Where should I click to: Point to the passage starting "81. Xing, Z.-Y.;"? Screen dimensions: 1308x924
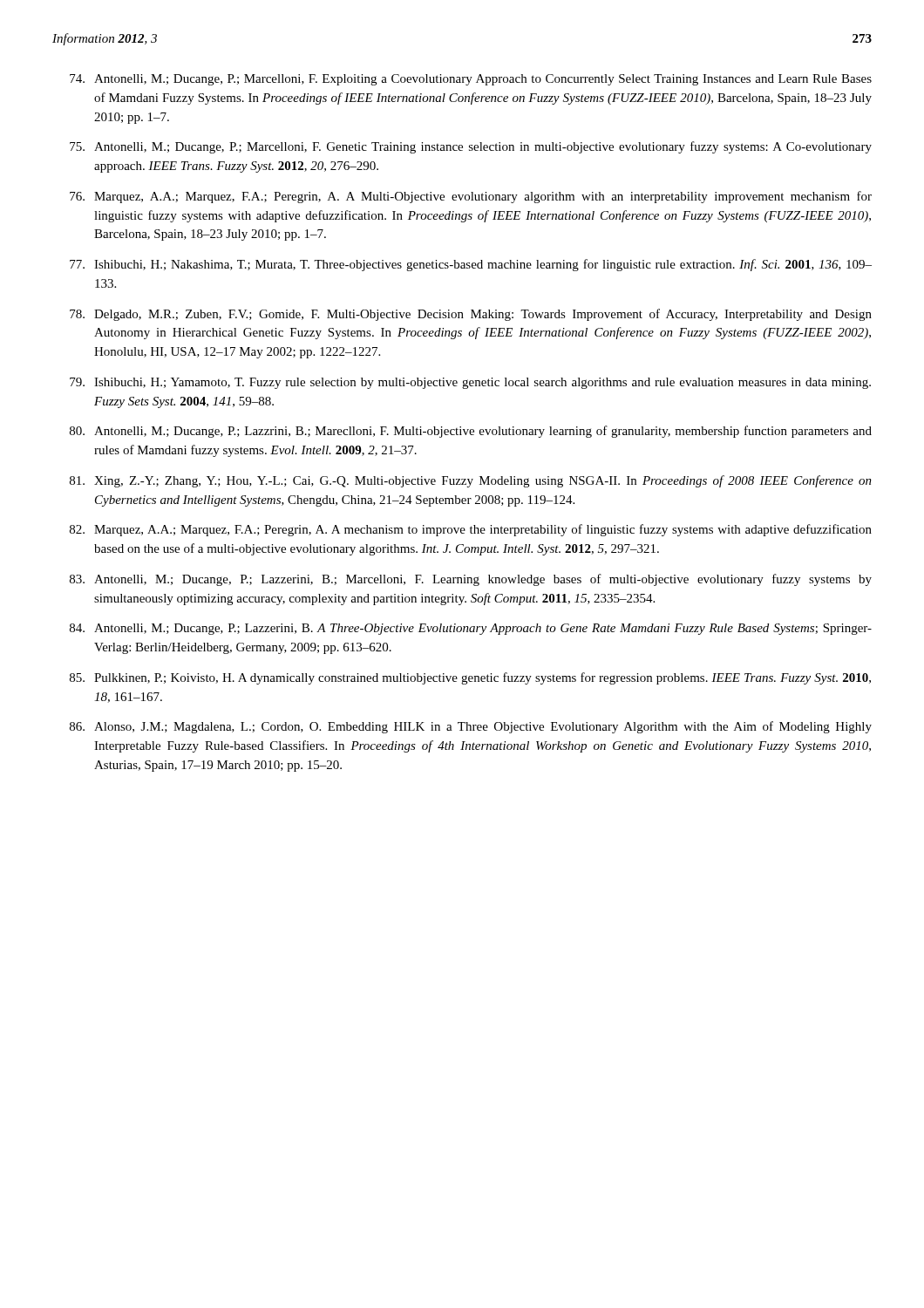[x=462, y=490]
